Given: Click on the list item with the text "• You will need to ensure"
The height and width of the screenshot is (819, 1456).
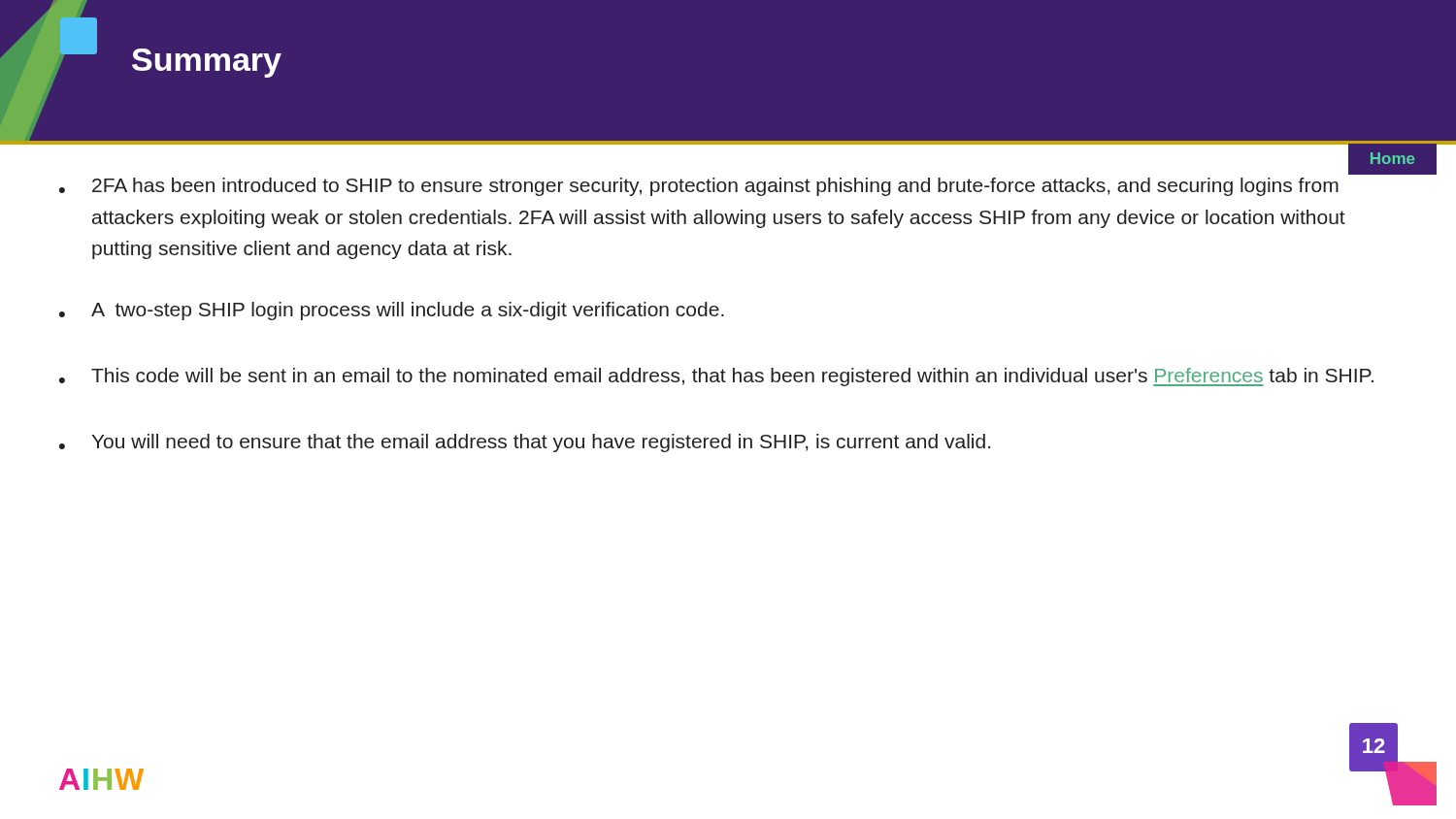Looking at the screenshot, I should click(x=728, y=444).
